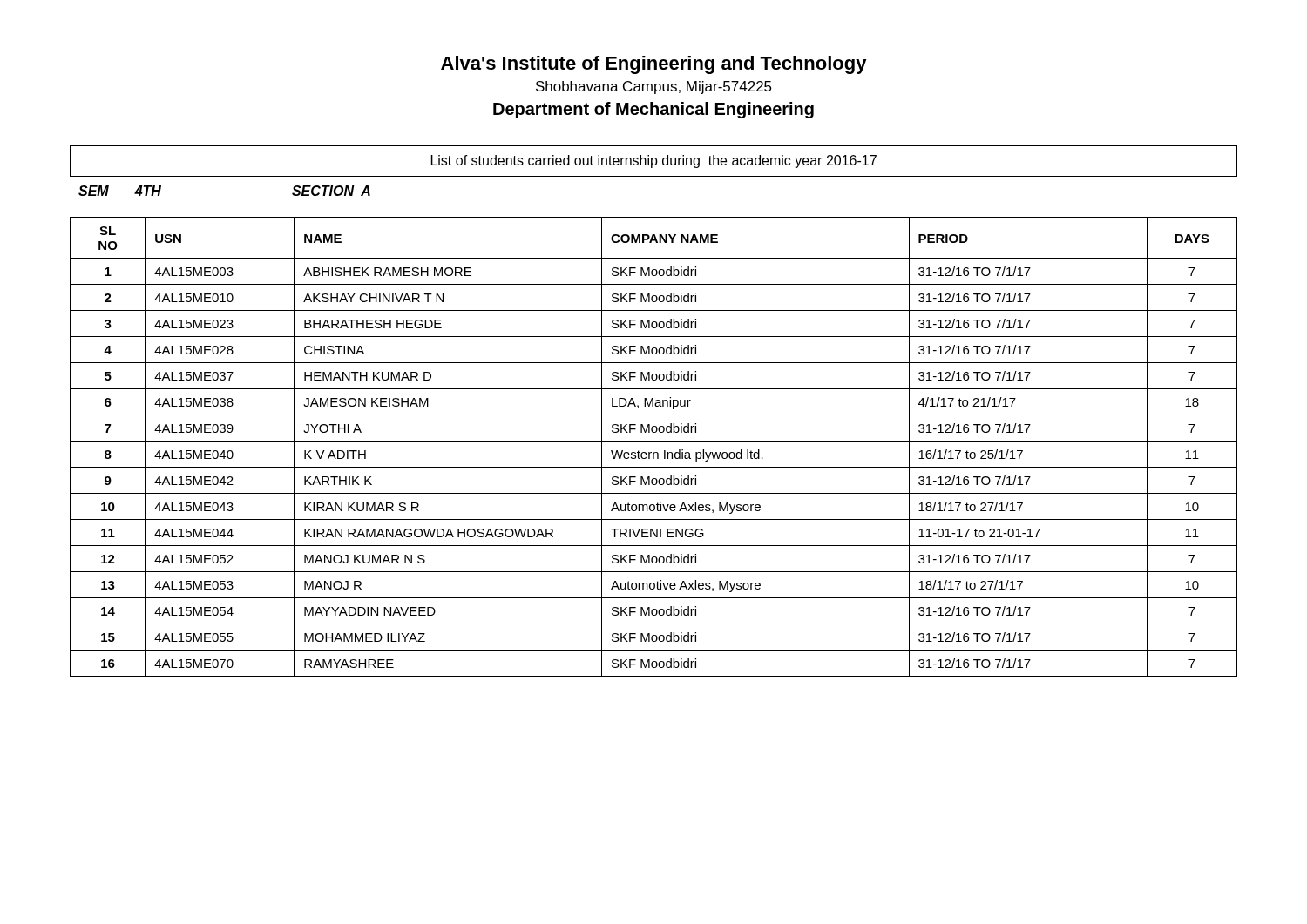Point to the caption beginning "List of students carried out"
Viewport: 1307px width, 924px height.
coord(654,161)
